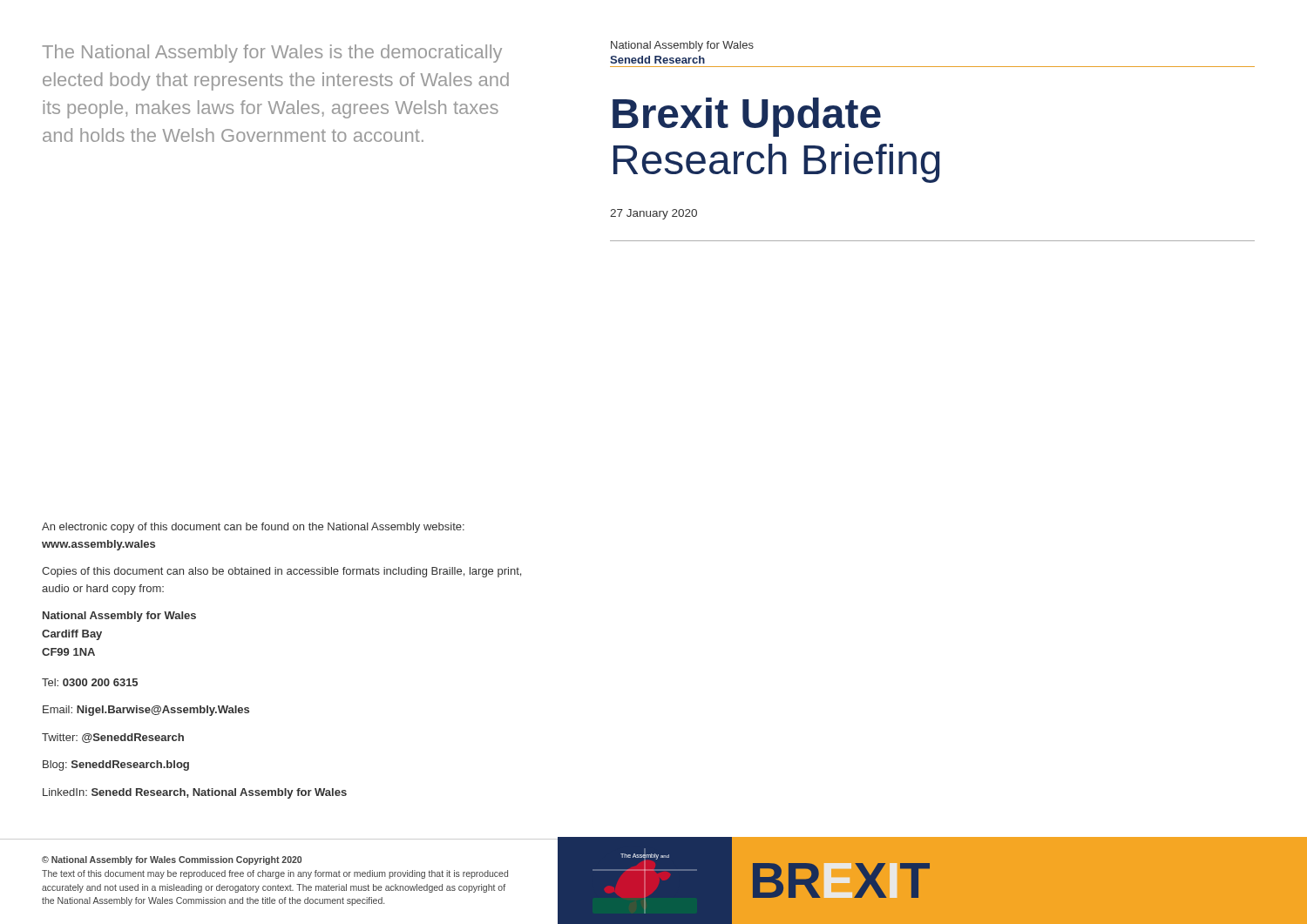Select the text block starting "Brexit Update Research Briefing"
Screen dimensions: 924x1307
coord(932,137)
